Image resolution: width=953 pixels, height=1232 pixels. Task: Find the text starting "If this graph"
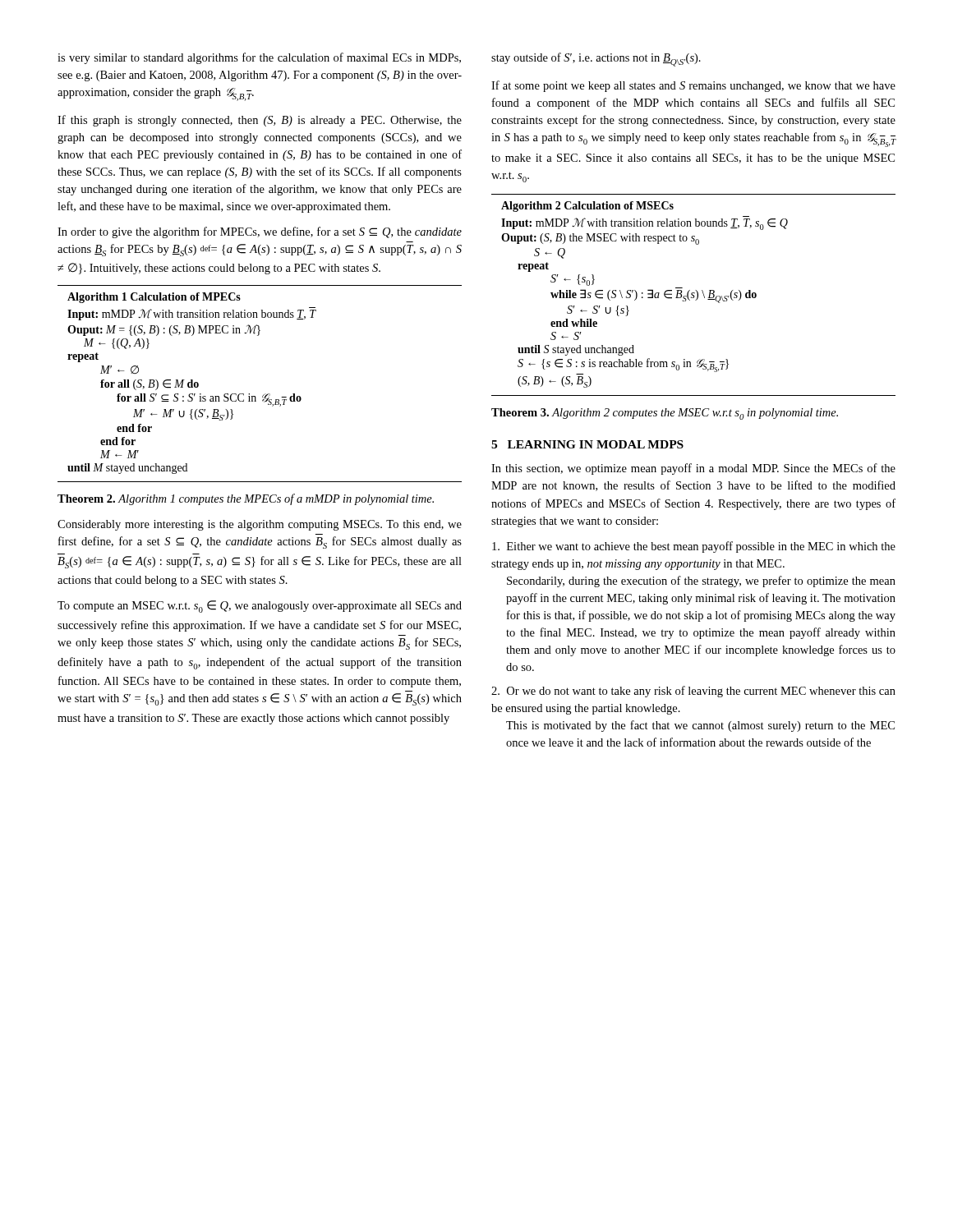pyautogui.click(x=260, y=163)
